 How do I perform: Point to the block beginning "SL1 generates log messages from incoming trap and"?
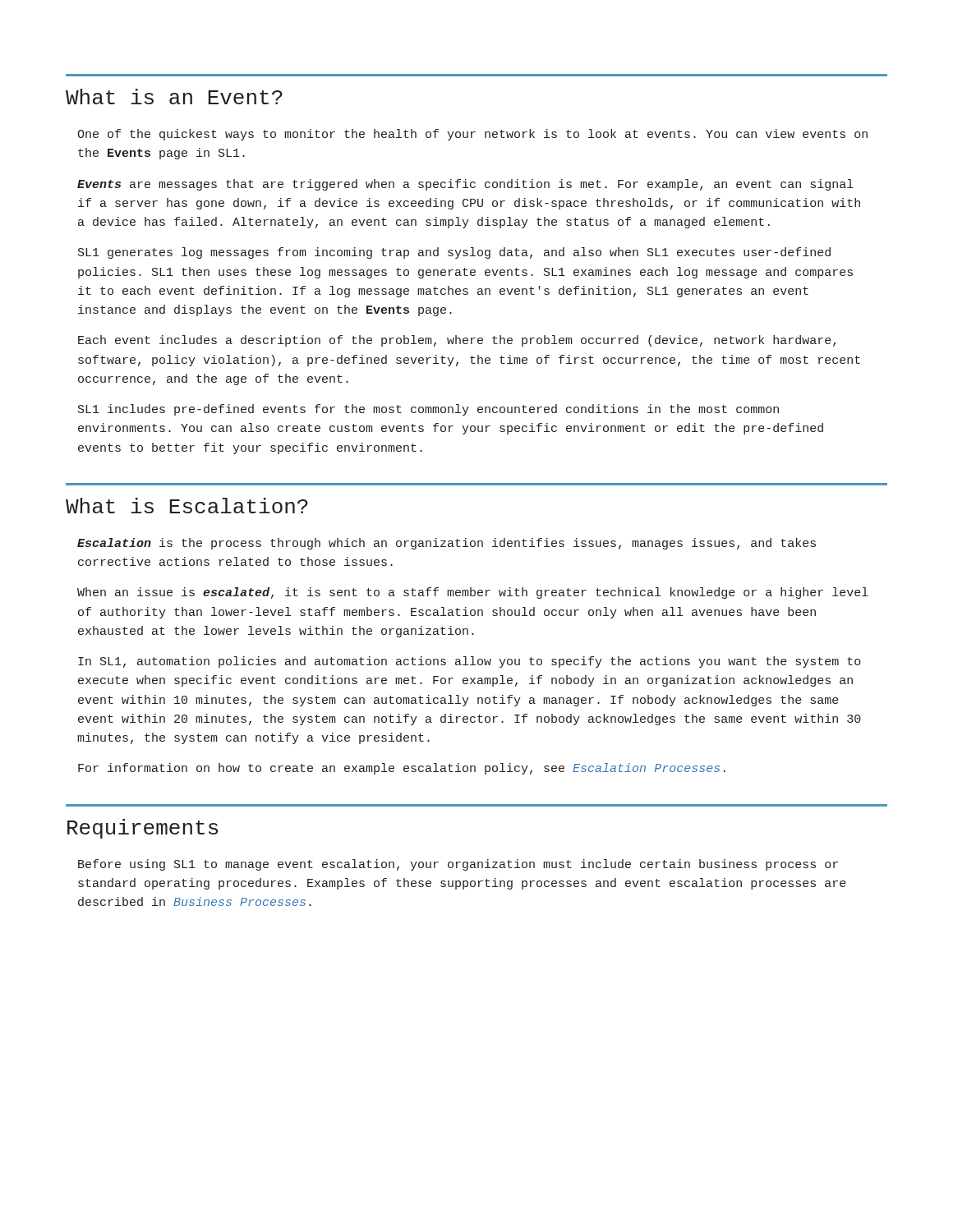(x=465, y=282)
